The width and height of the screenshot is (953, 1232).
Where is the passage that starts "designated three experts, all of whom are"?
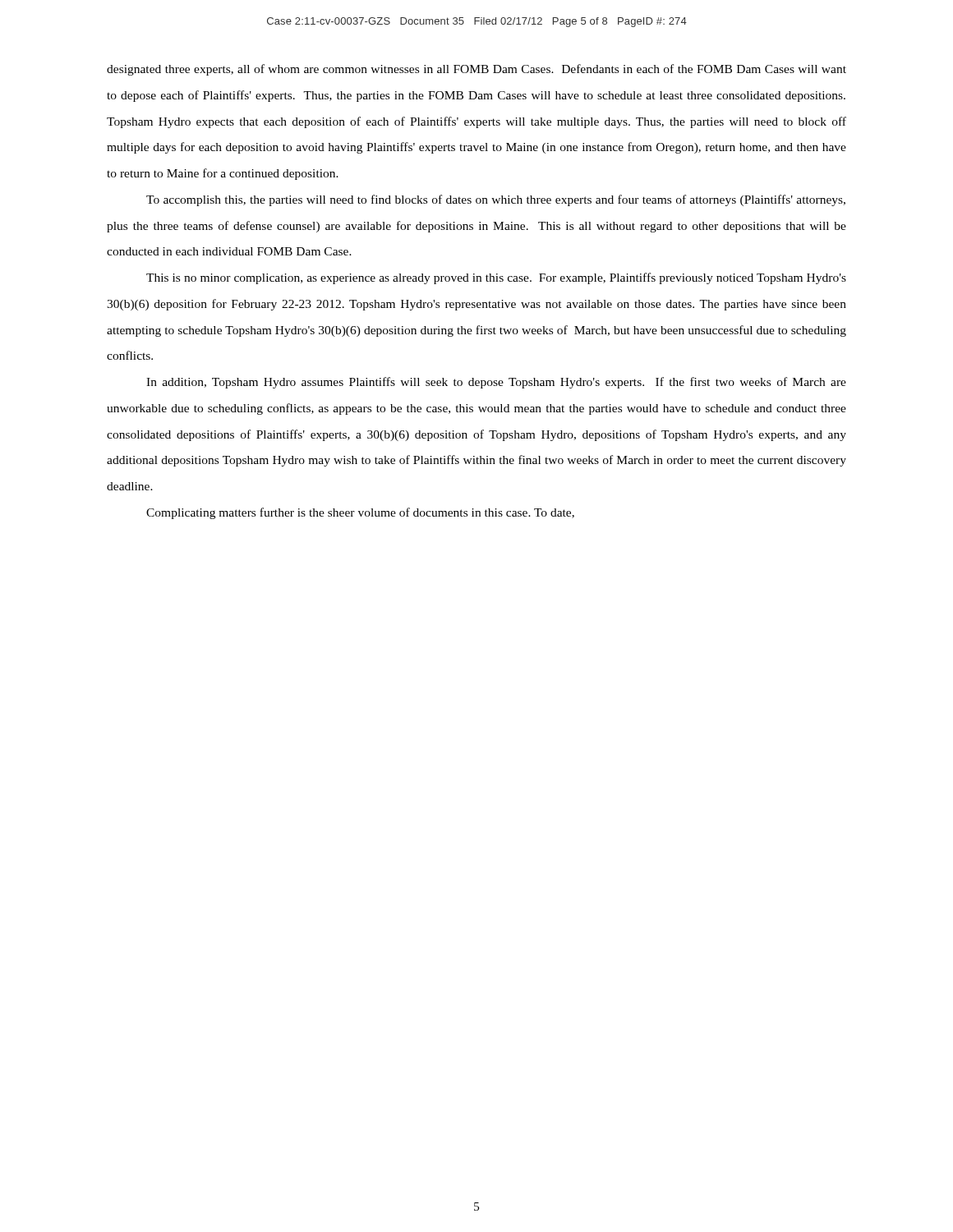(x=476, y=121)
